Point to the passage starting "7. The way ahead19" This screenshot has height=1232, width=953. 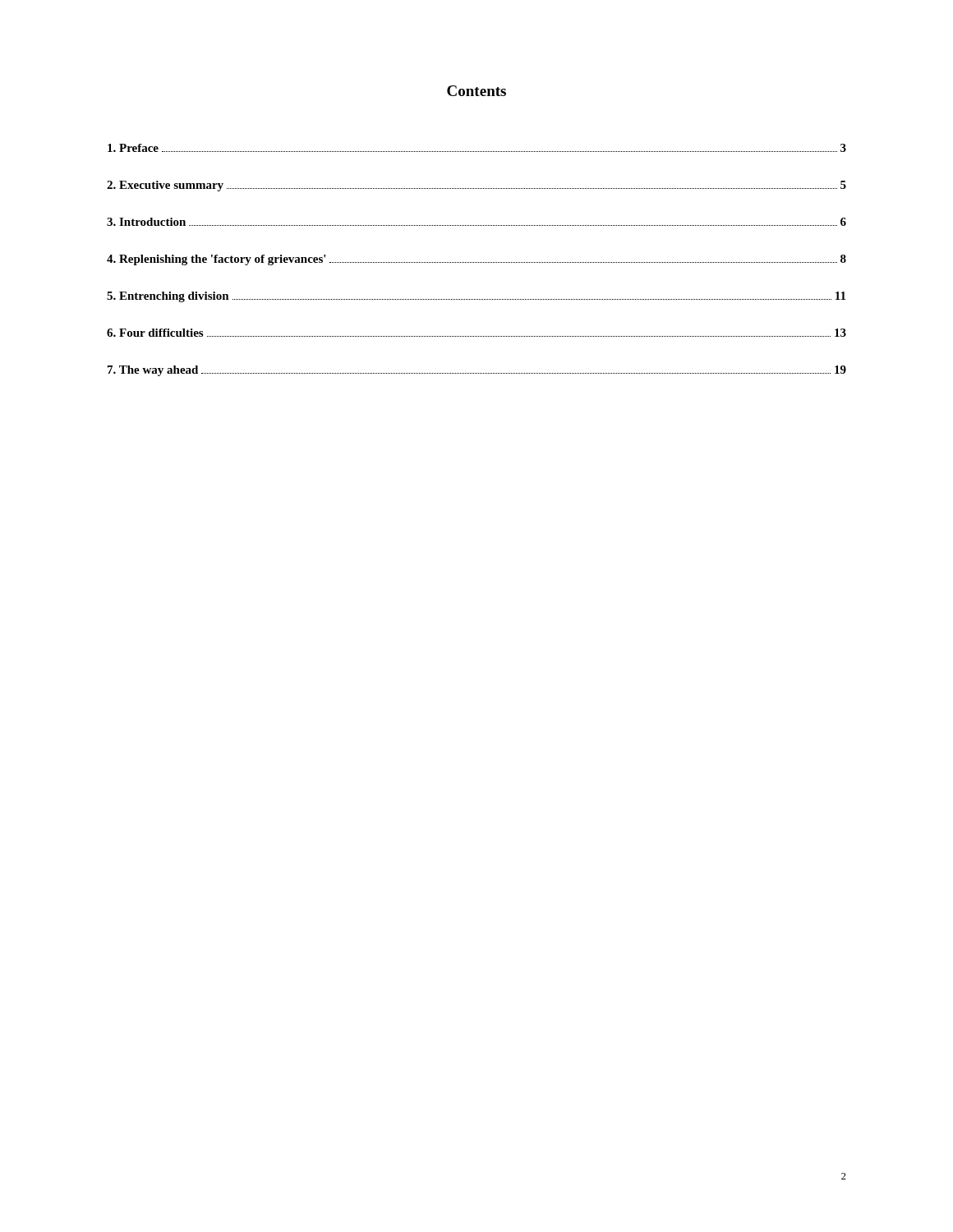[x=476, y=370]
